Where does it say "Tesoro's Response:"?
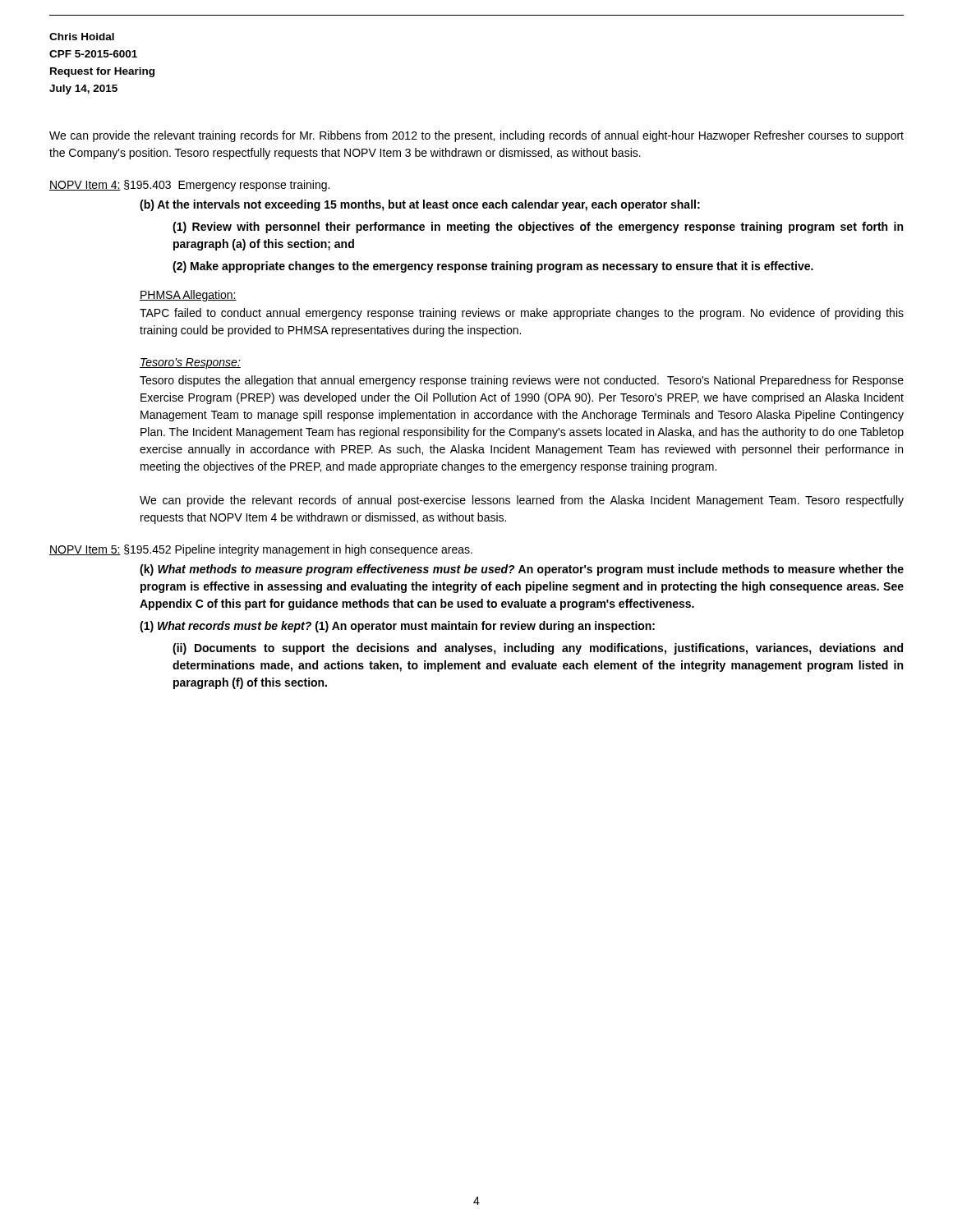The image size is (953, 1232). 190,362
